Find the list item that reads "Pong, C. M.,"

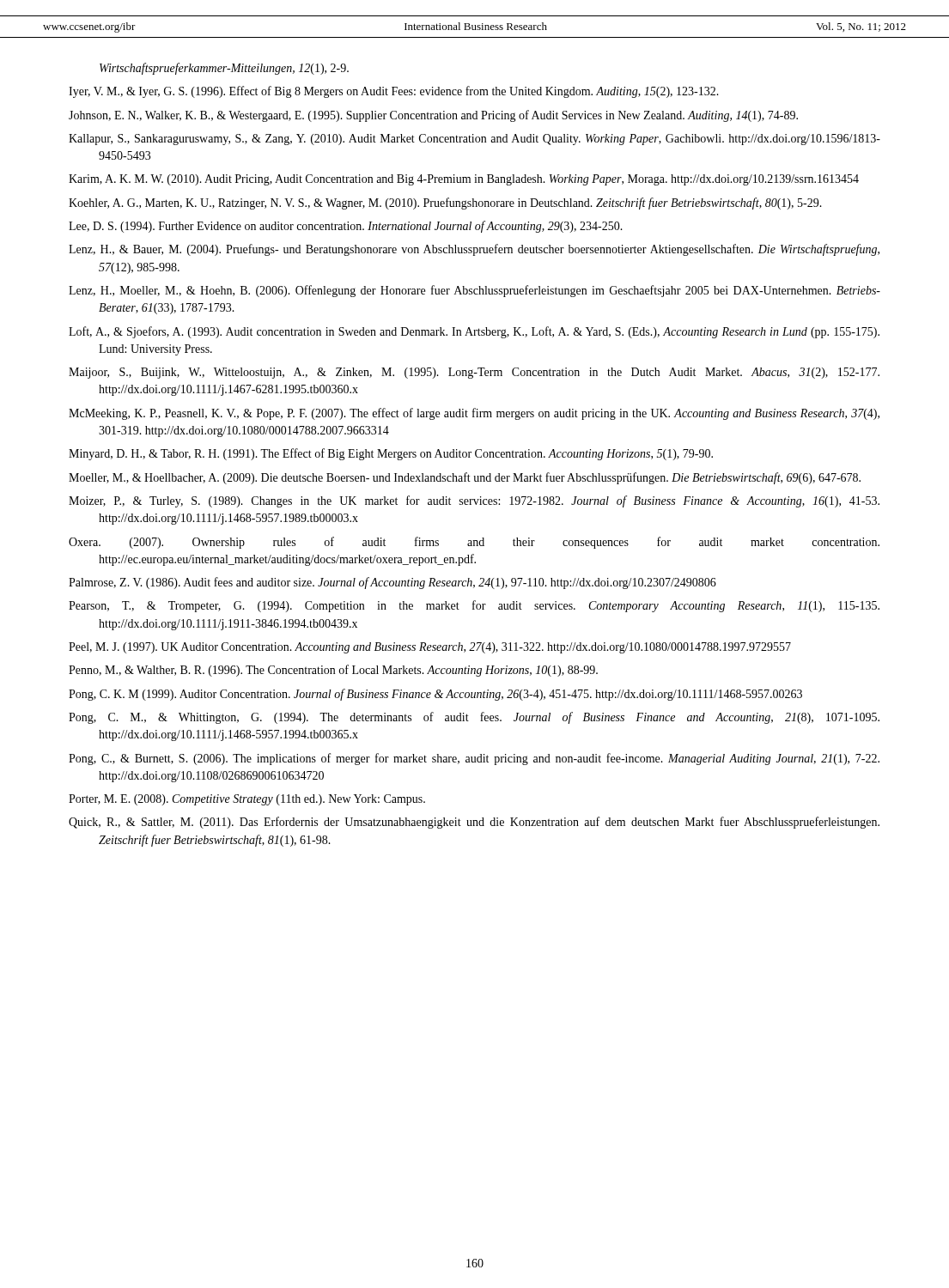pyautogui.click(x=474, y=726)
